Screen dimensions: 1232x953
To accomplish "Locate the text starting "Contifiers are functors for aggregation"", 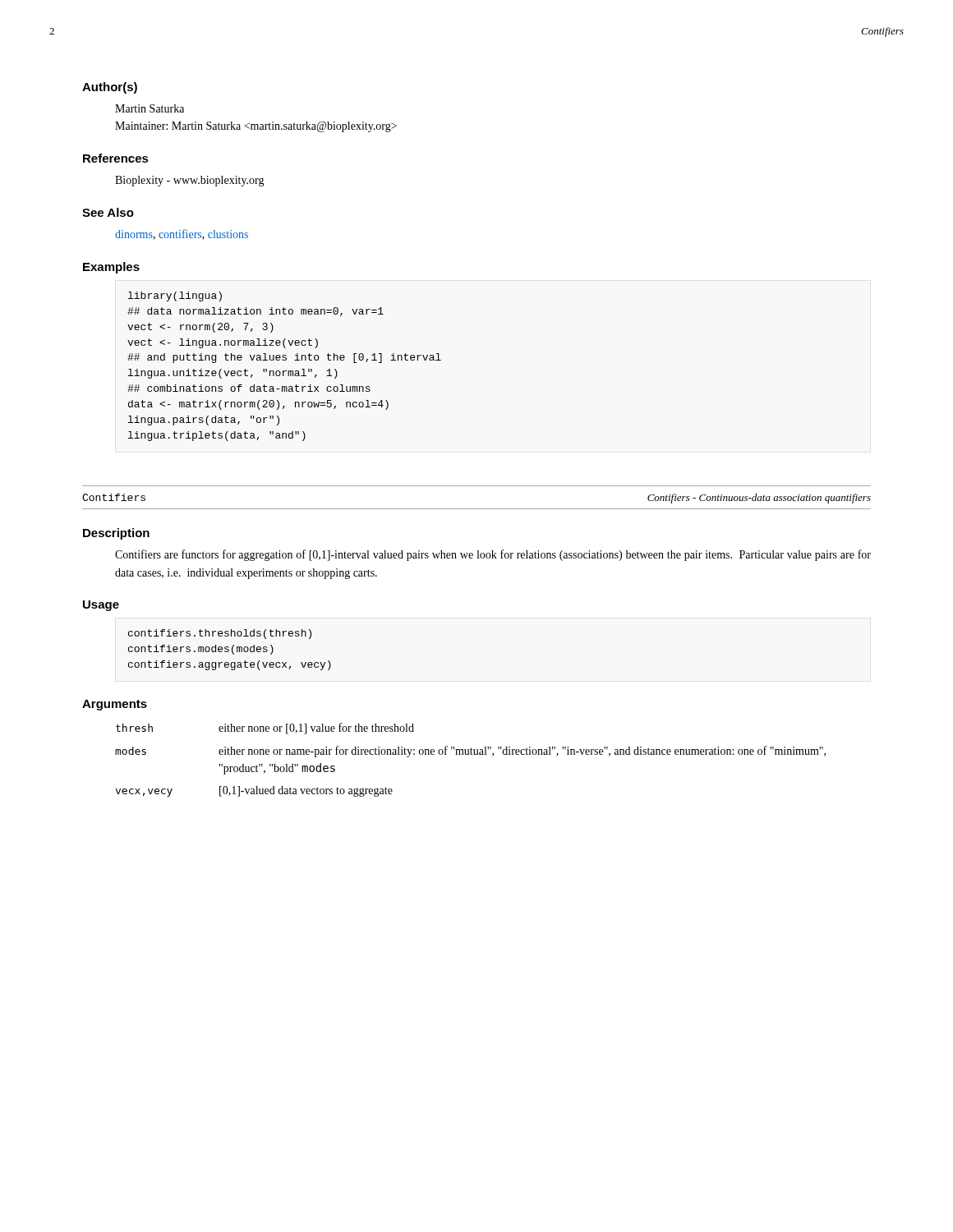I will click(493, 564).
